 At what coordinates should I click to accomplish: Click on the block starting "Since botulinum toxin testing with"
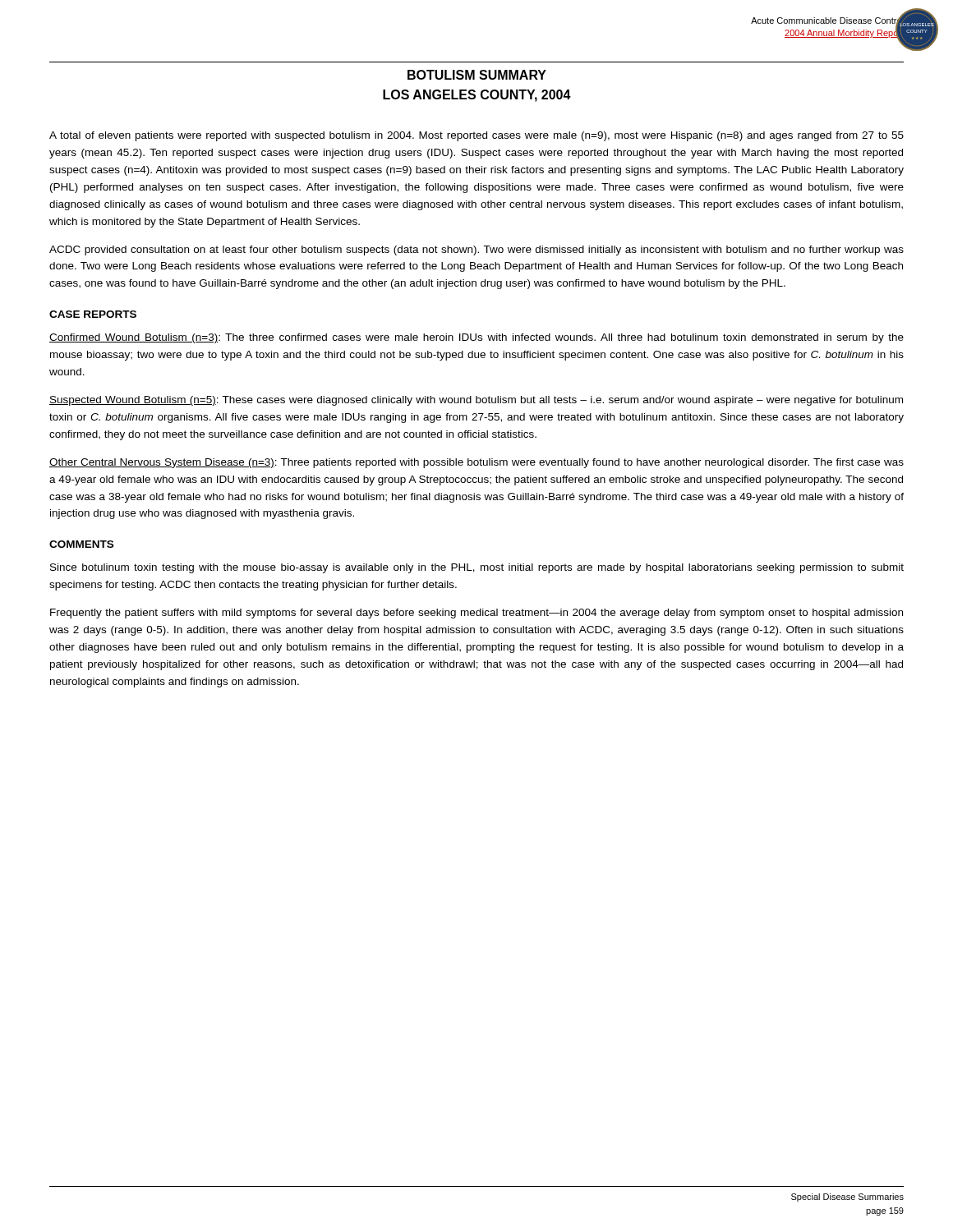click(476, 576)
